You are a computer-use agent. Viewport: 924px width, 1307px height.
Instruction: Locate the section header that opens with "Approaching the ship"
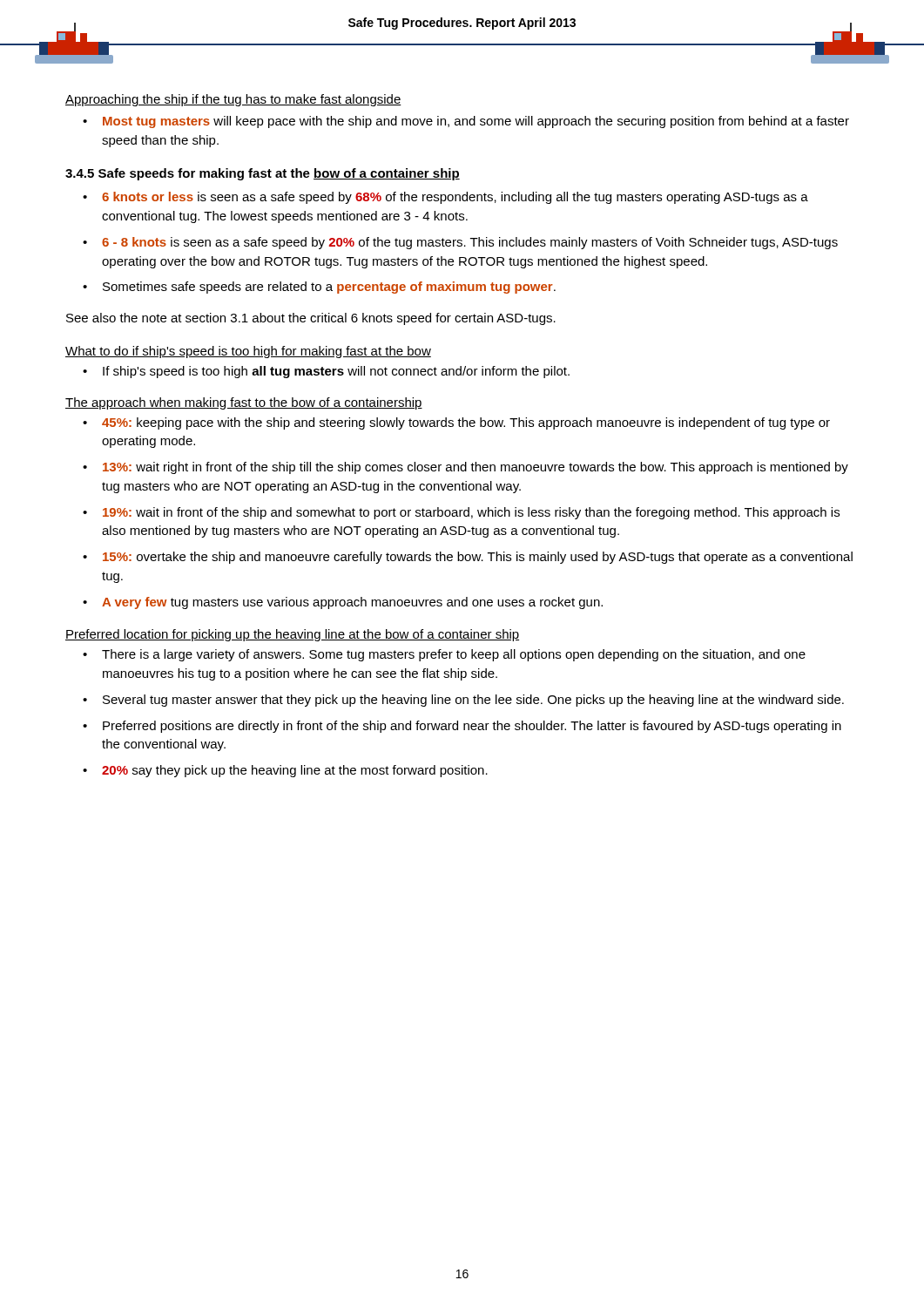(233, 99)
